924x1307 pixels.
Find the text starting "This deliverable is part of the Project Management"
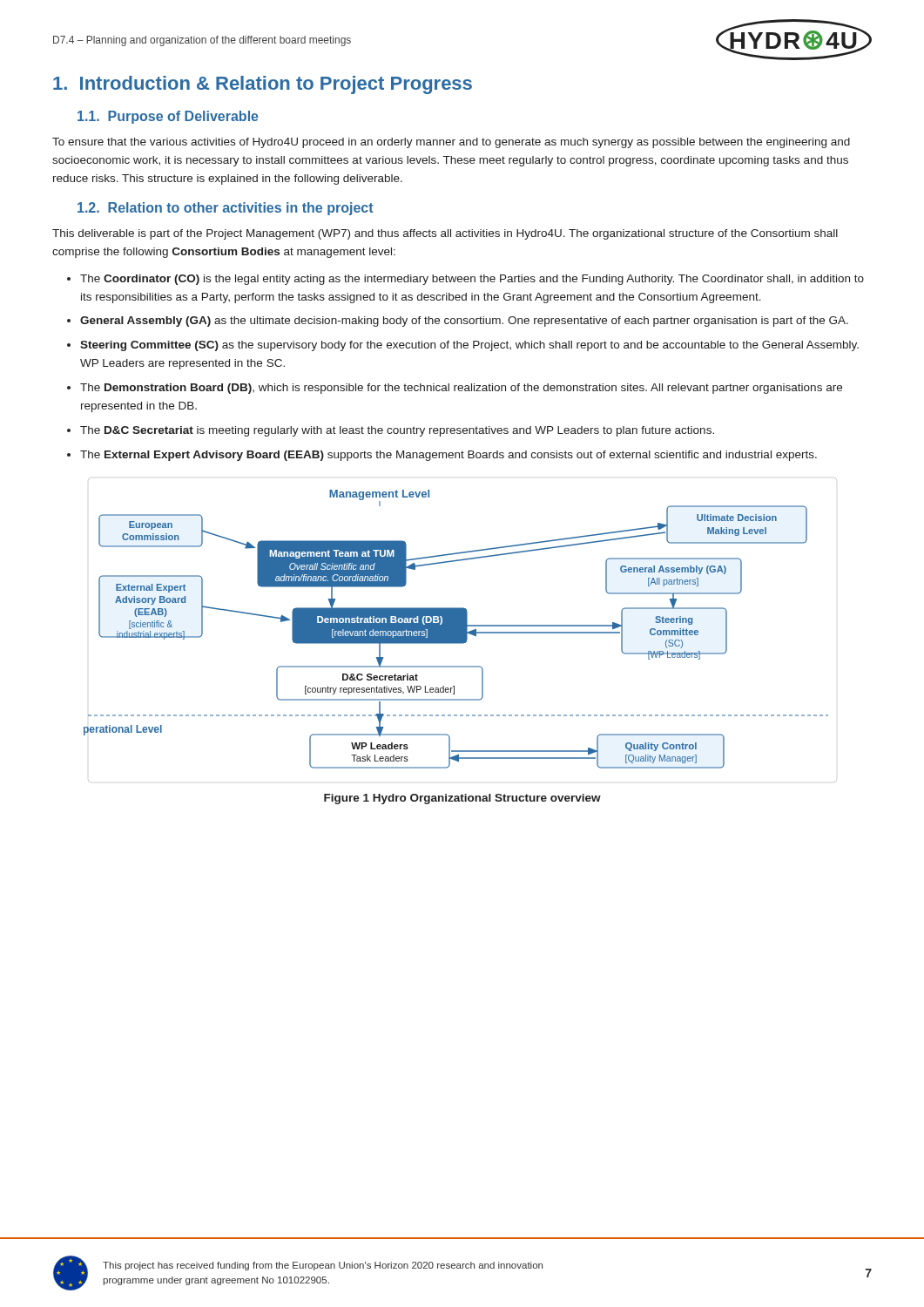coord(462,243)
